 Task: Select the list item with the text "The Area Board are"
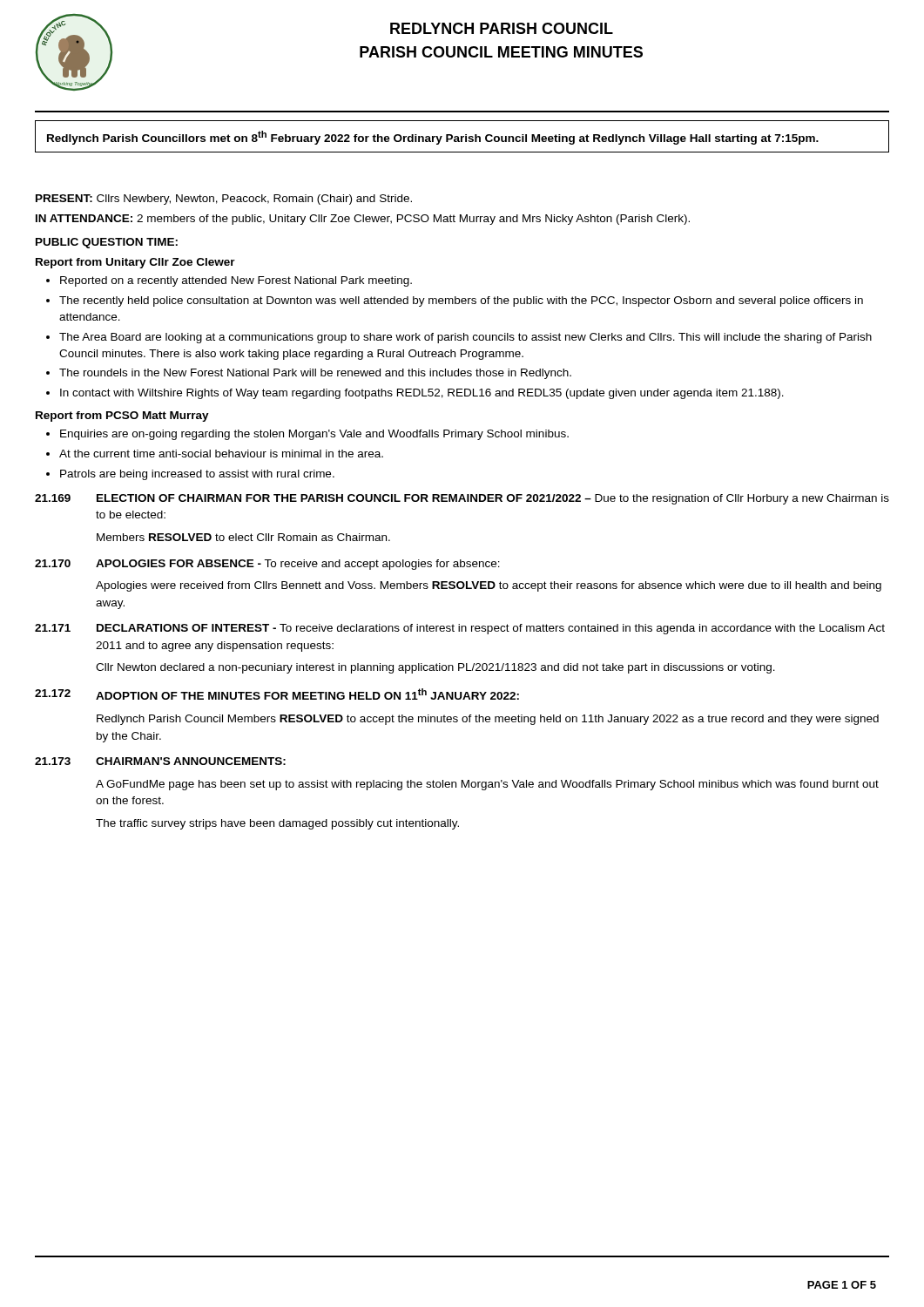[466, 345]
